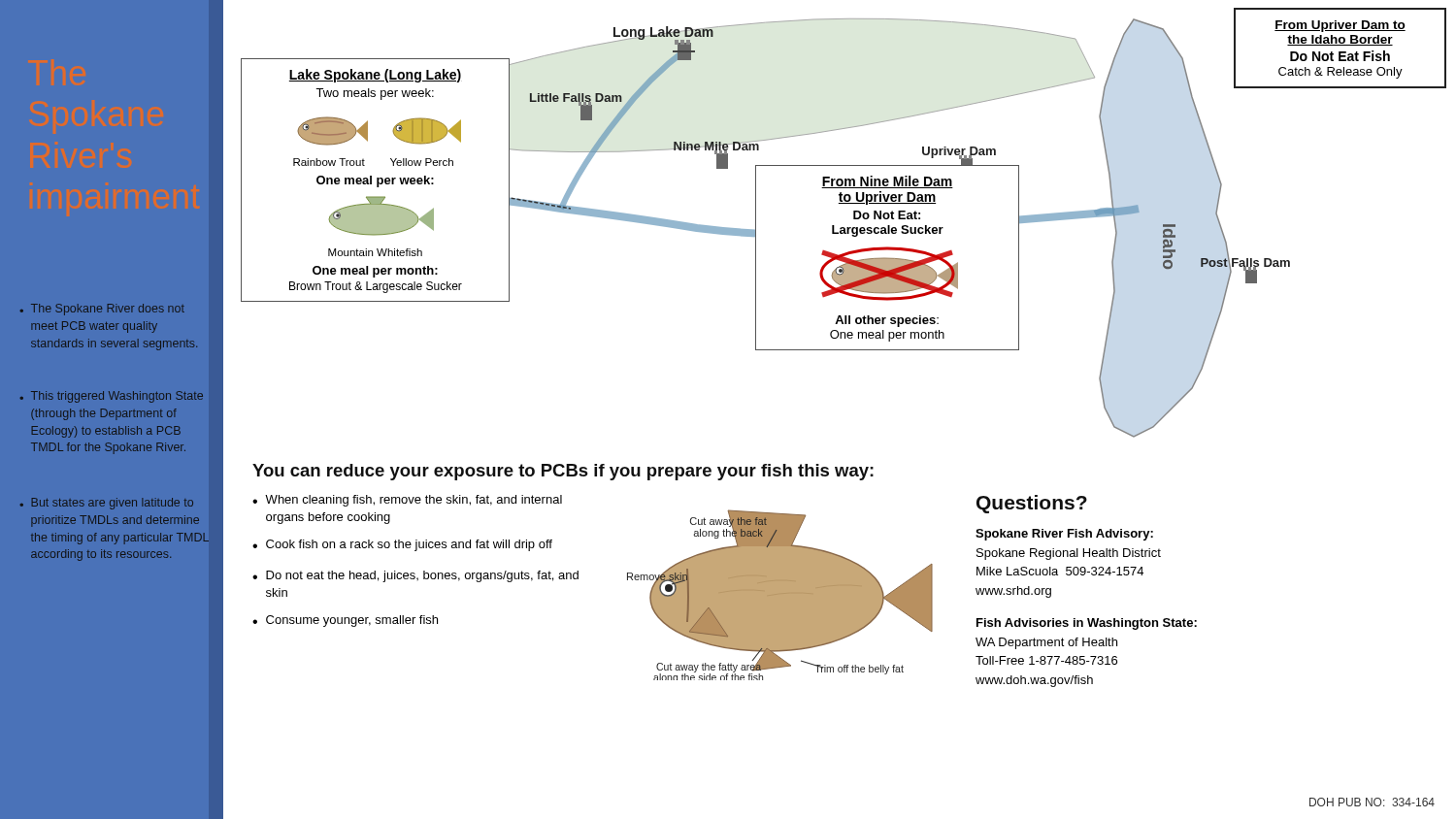This screenshot has height=819, width=1456.
Task: Point to the block beginning "• The Spokane River does not meet PCB"
Action: click(x=116, y=327)
